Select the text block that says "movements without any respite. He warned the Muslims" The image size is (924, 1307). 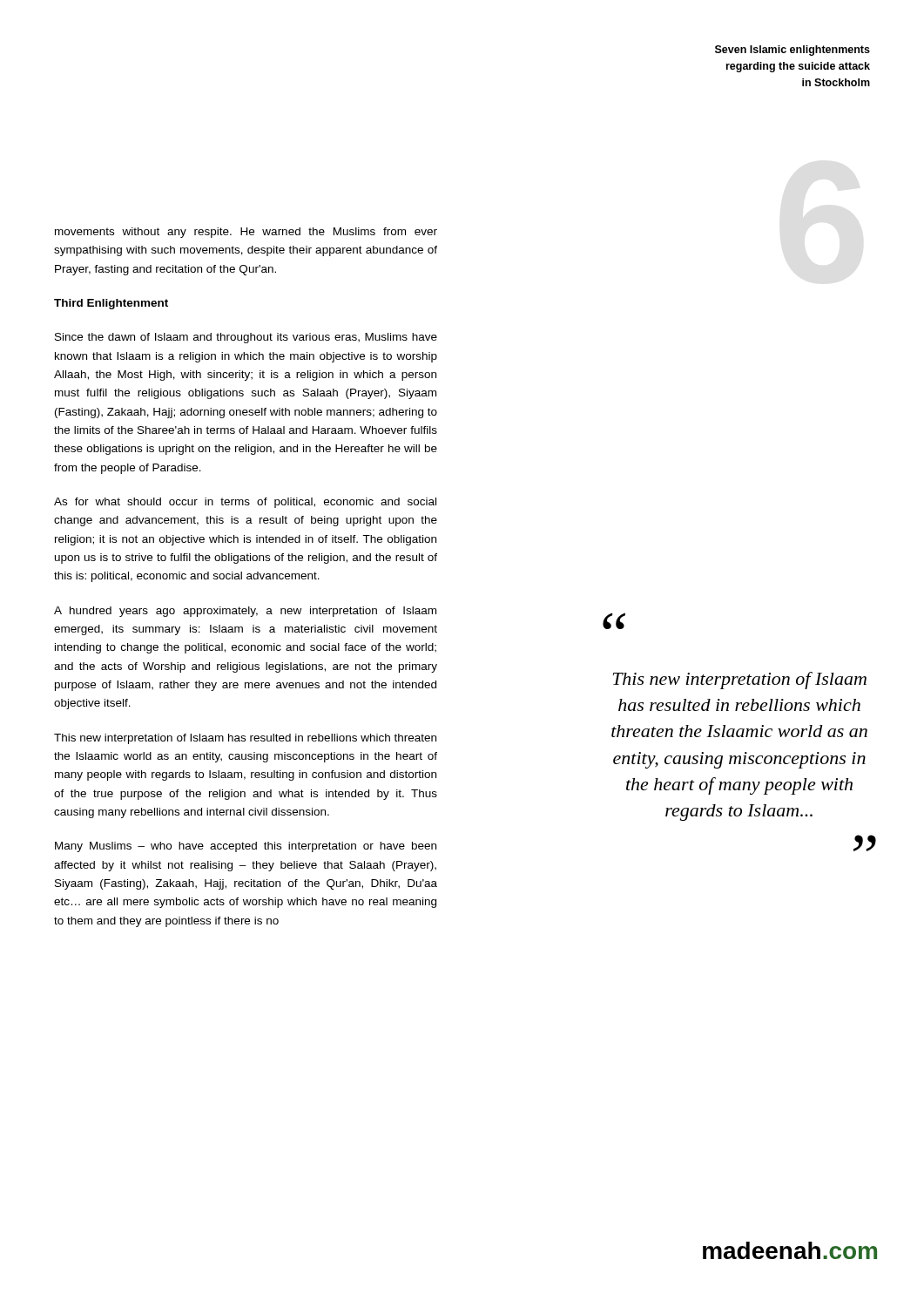point(246,250)
